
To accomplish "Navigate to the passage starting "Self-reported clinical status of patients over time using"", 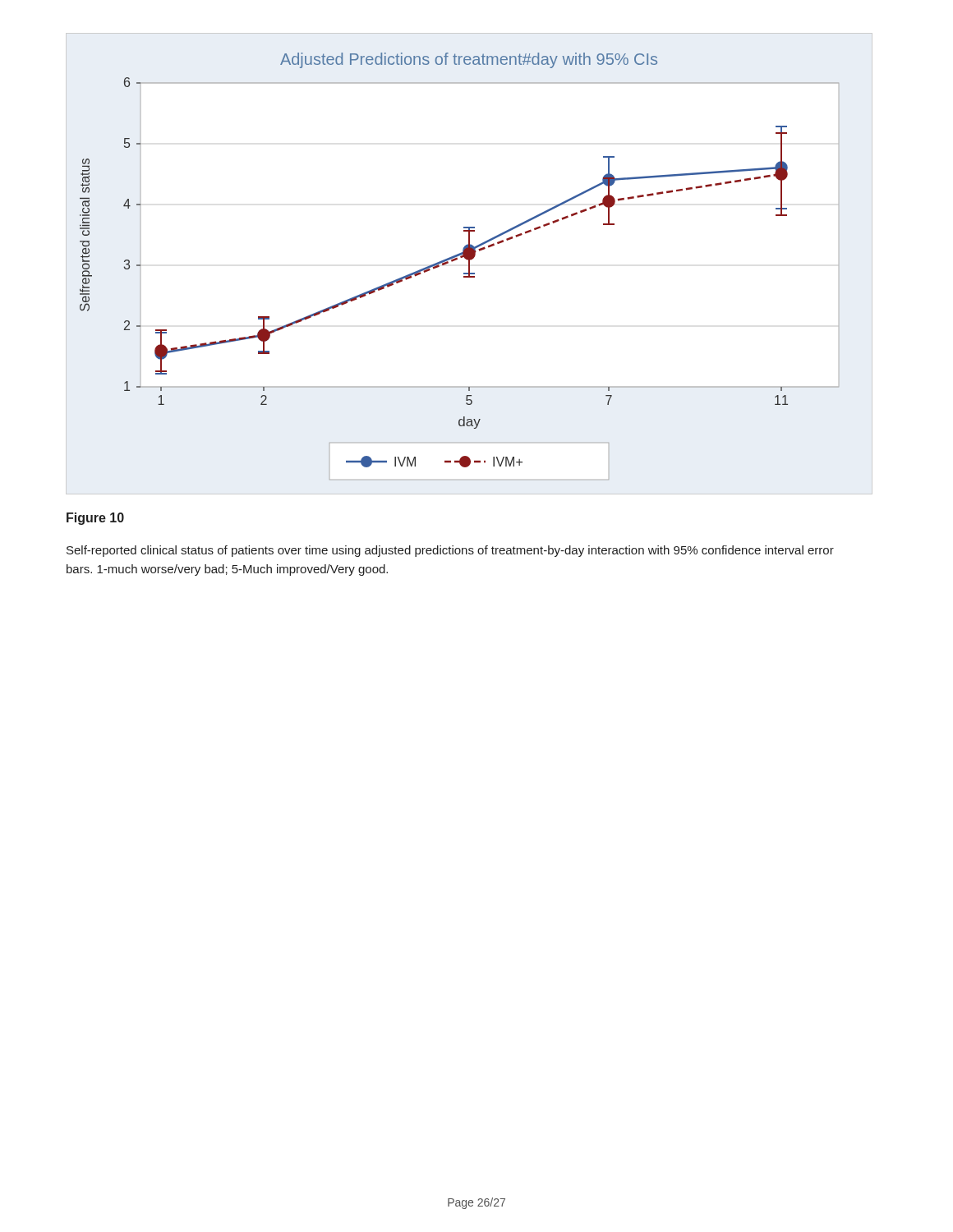I will coord(450,559).
